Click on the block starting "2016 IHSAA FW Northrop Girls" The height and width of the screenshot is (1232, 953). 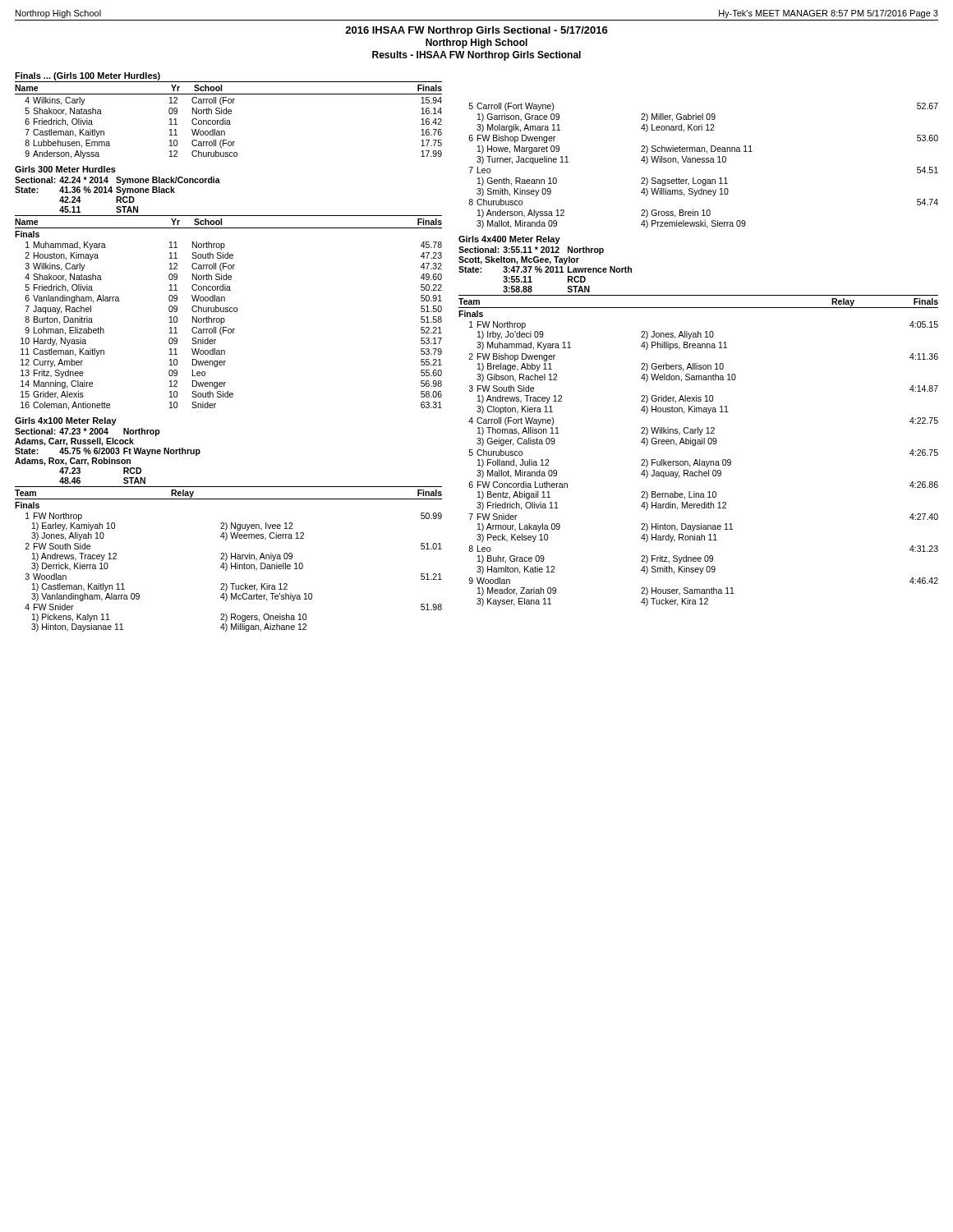(476, 30)
